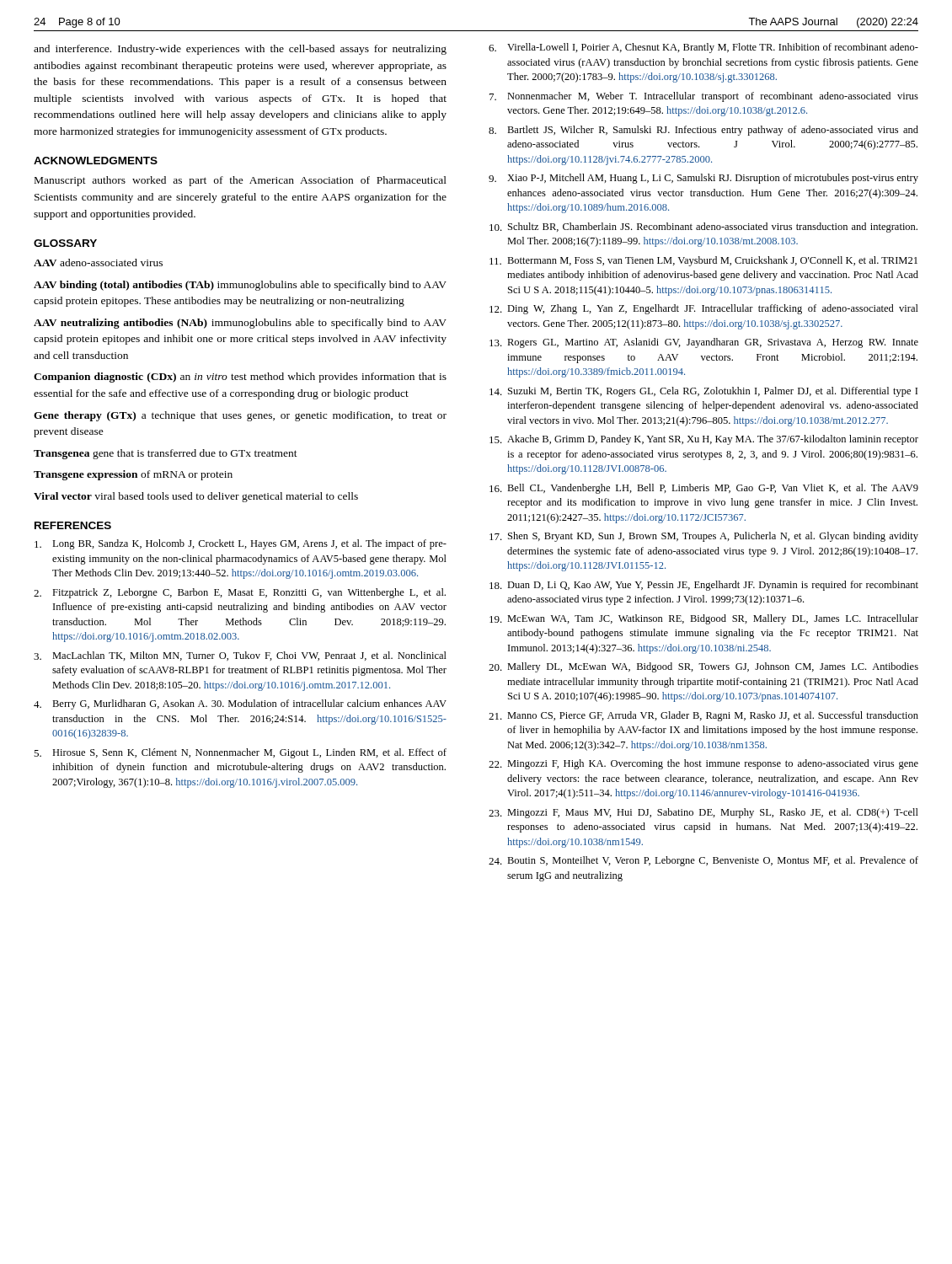Click the passage that begins "AAV binding (total) antibodies (TAb)"
The width and height of the screenshot is (952, 1264).
pos(240,292)
